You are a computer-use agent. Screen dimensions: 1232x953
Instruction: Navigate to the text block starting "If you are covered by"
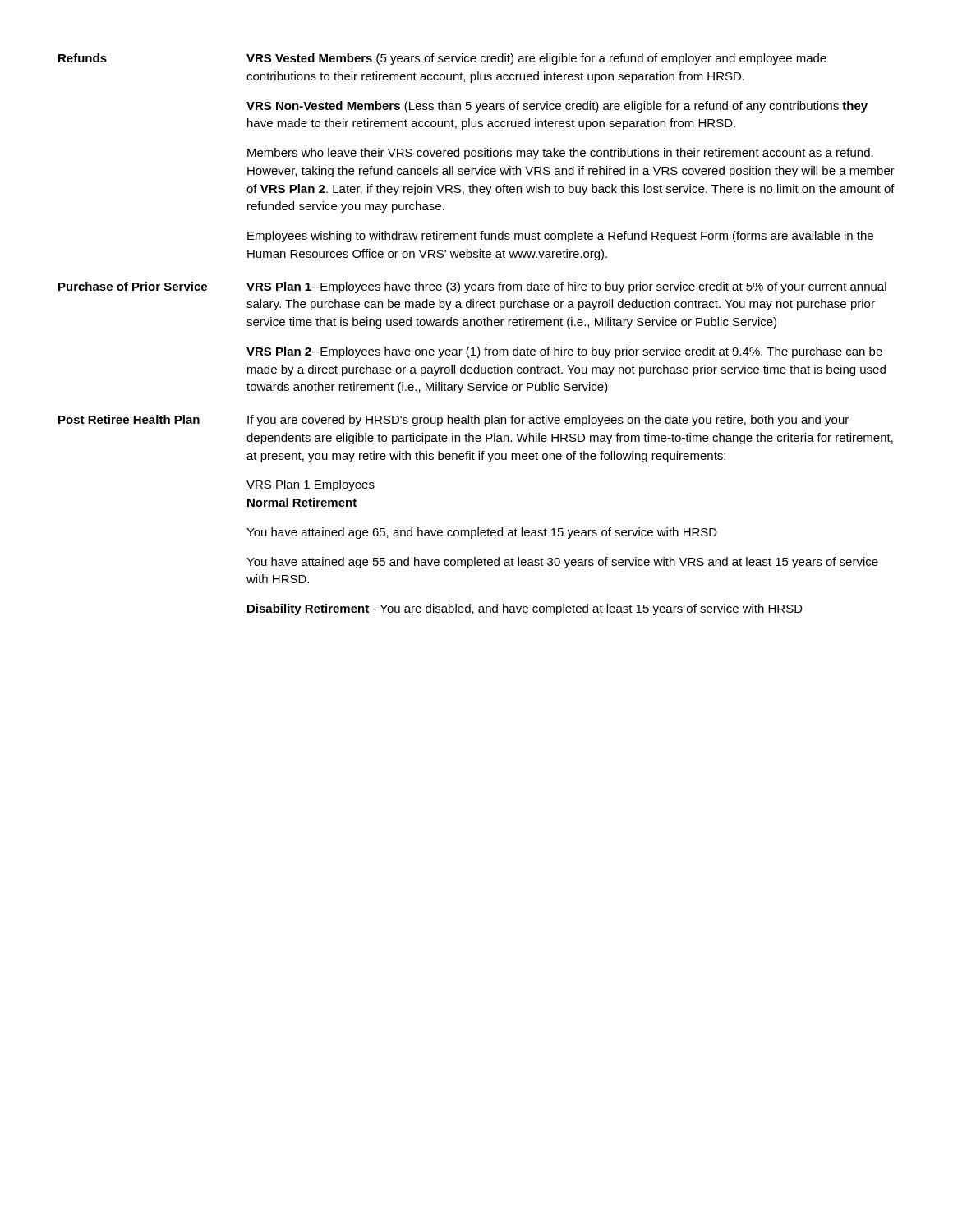tap(548, 421)
